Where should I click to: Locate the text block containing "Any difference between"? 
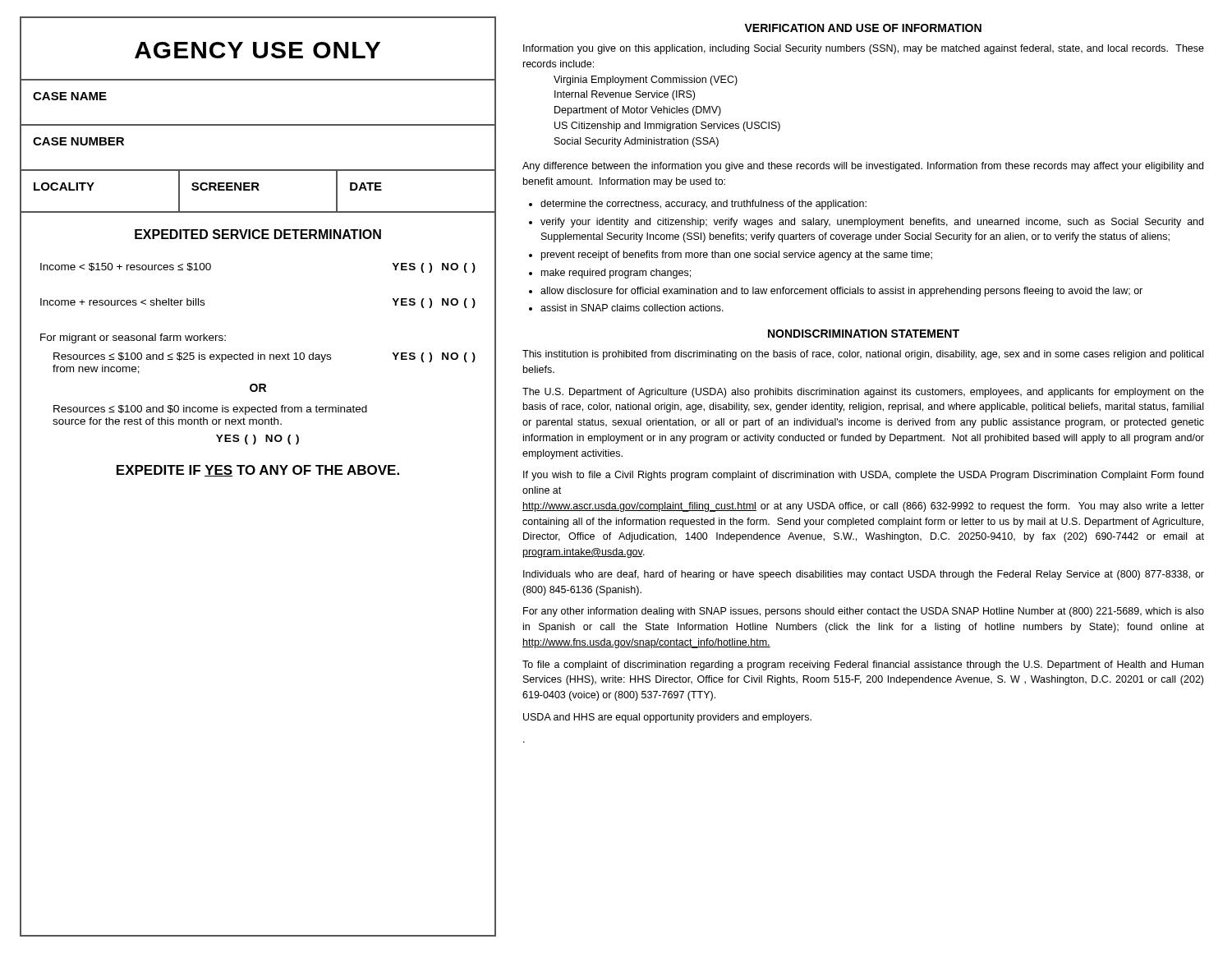click(863, 174)
